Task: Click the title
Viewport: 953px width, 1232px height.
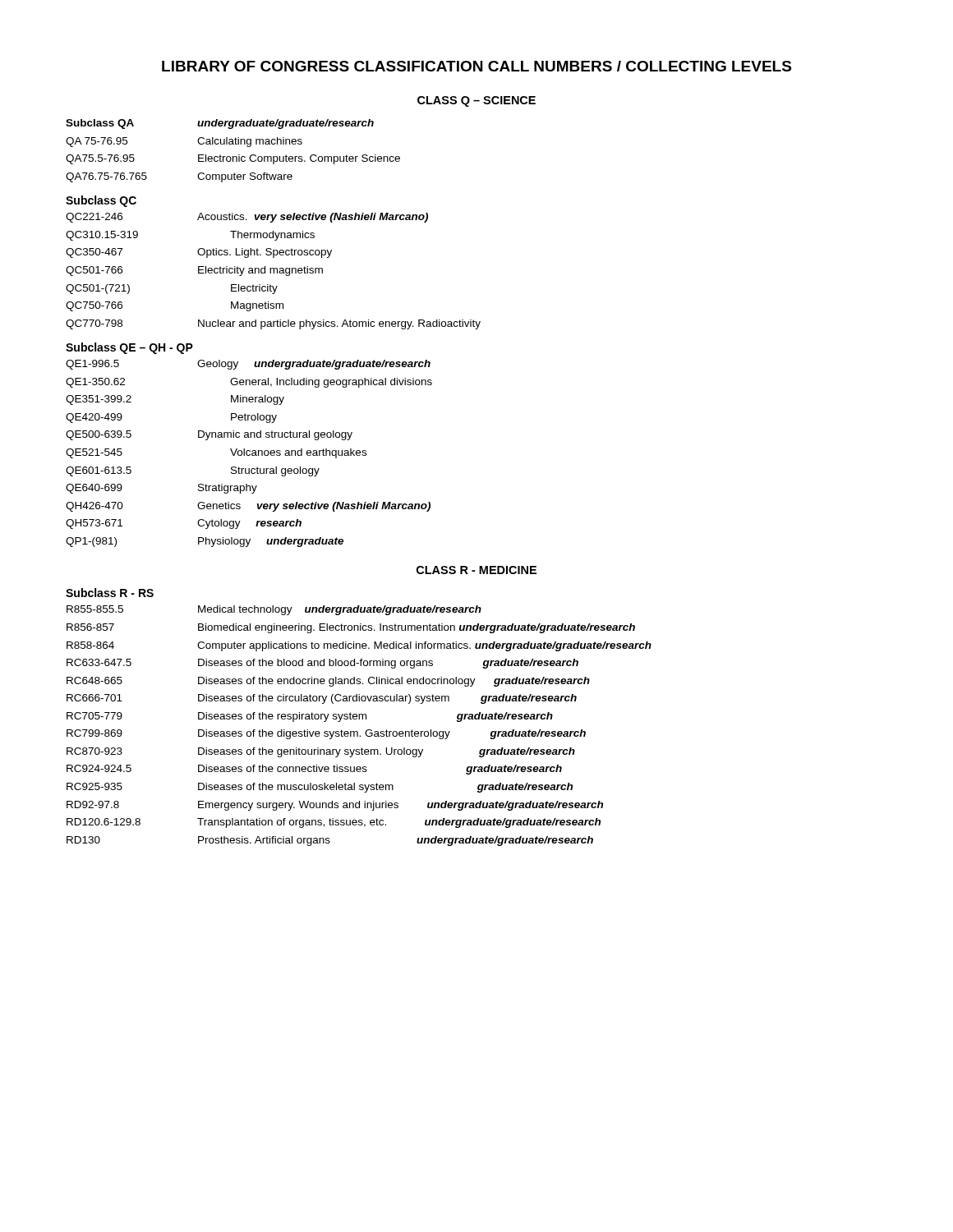Action: [x=476, y=66]
